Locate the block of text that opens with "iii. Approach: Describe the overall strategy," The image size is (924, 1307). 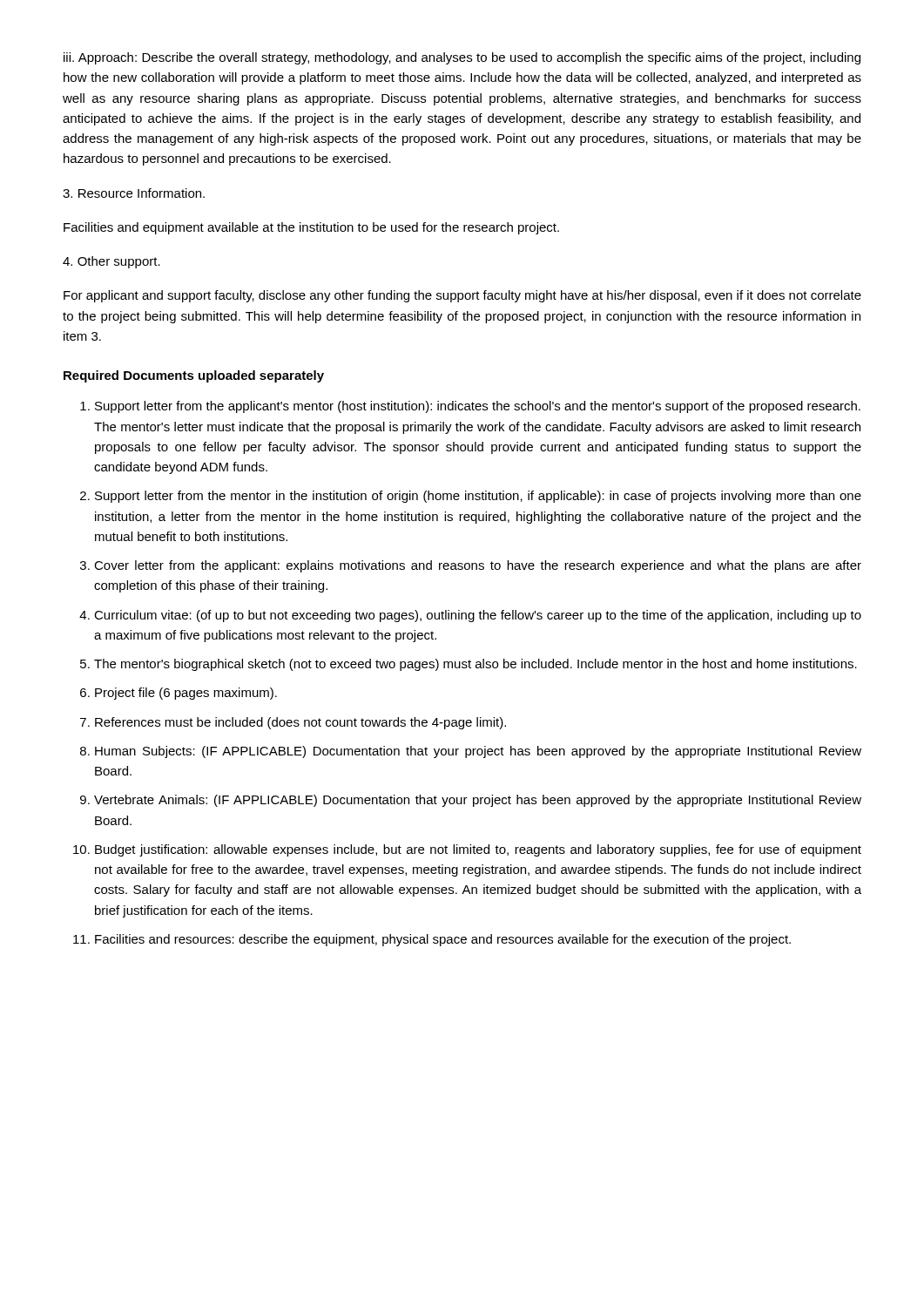[x=462, y=108]
